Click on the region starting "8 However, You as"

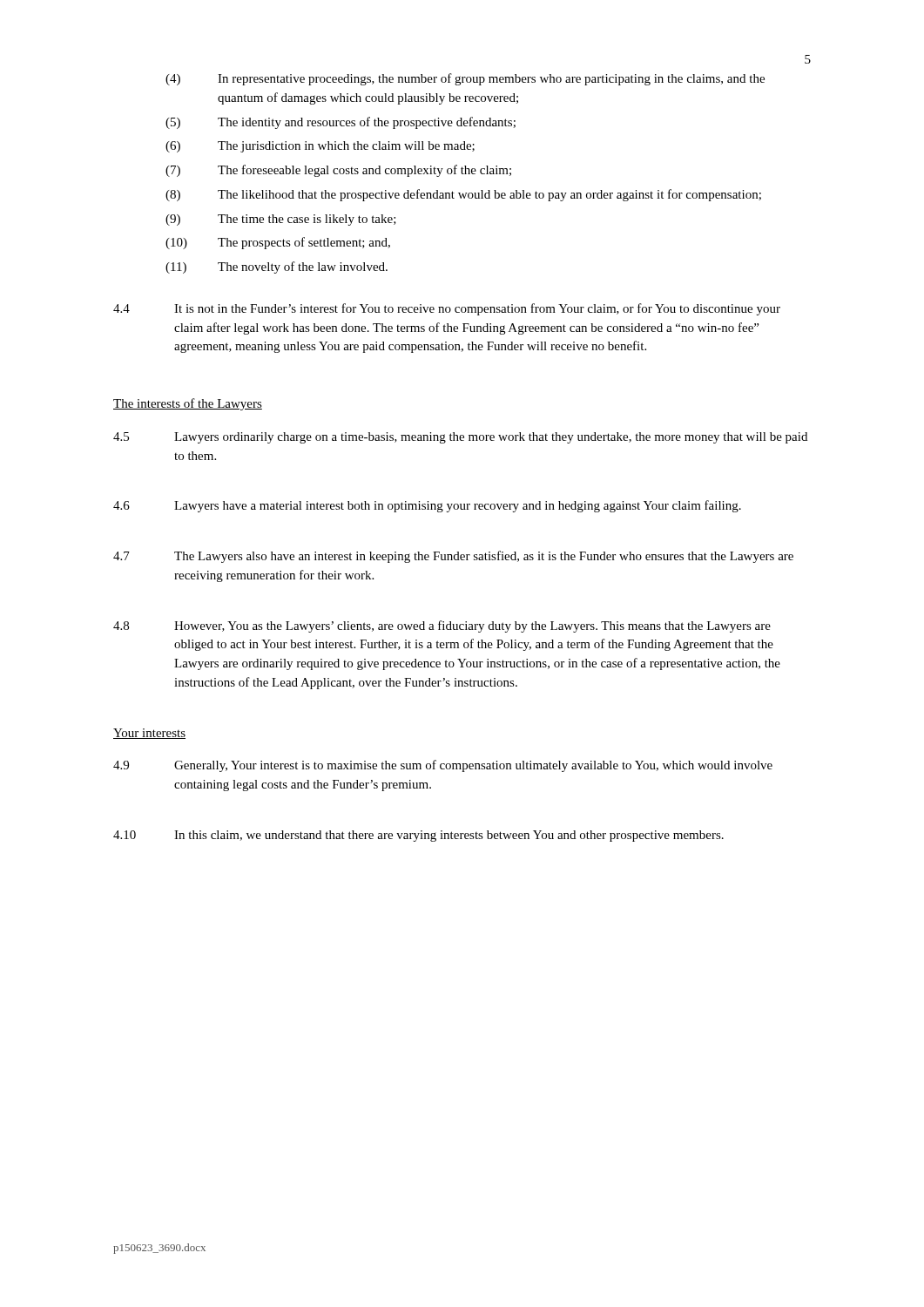(x=462, y=654)
